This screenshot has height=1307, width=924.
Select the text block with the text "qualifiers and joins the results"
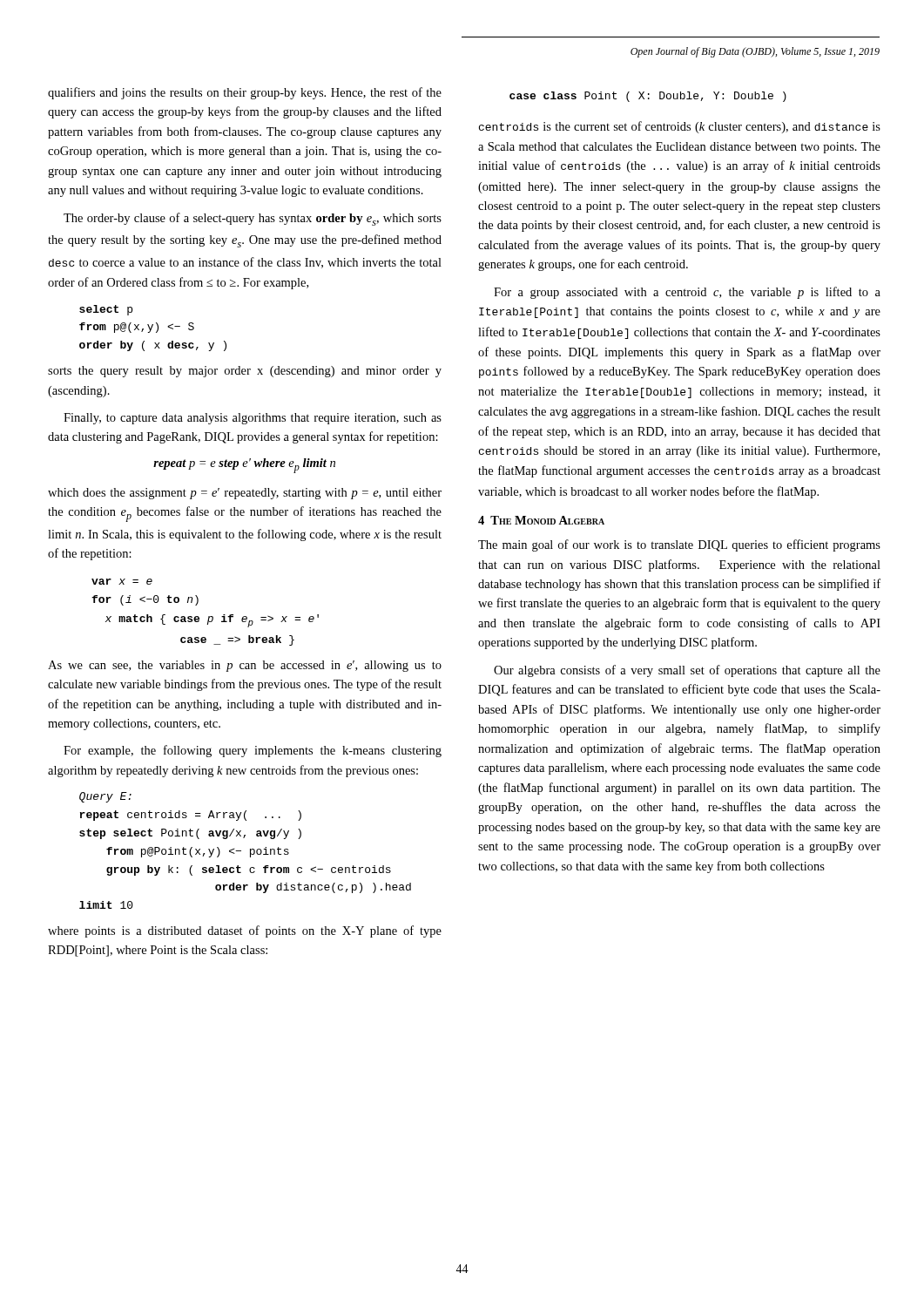click(245, 188)
